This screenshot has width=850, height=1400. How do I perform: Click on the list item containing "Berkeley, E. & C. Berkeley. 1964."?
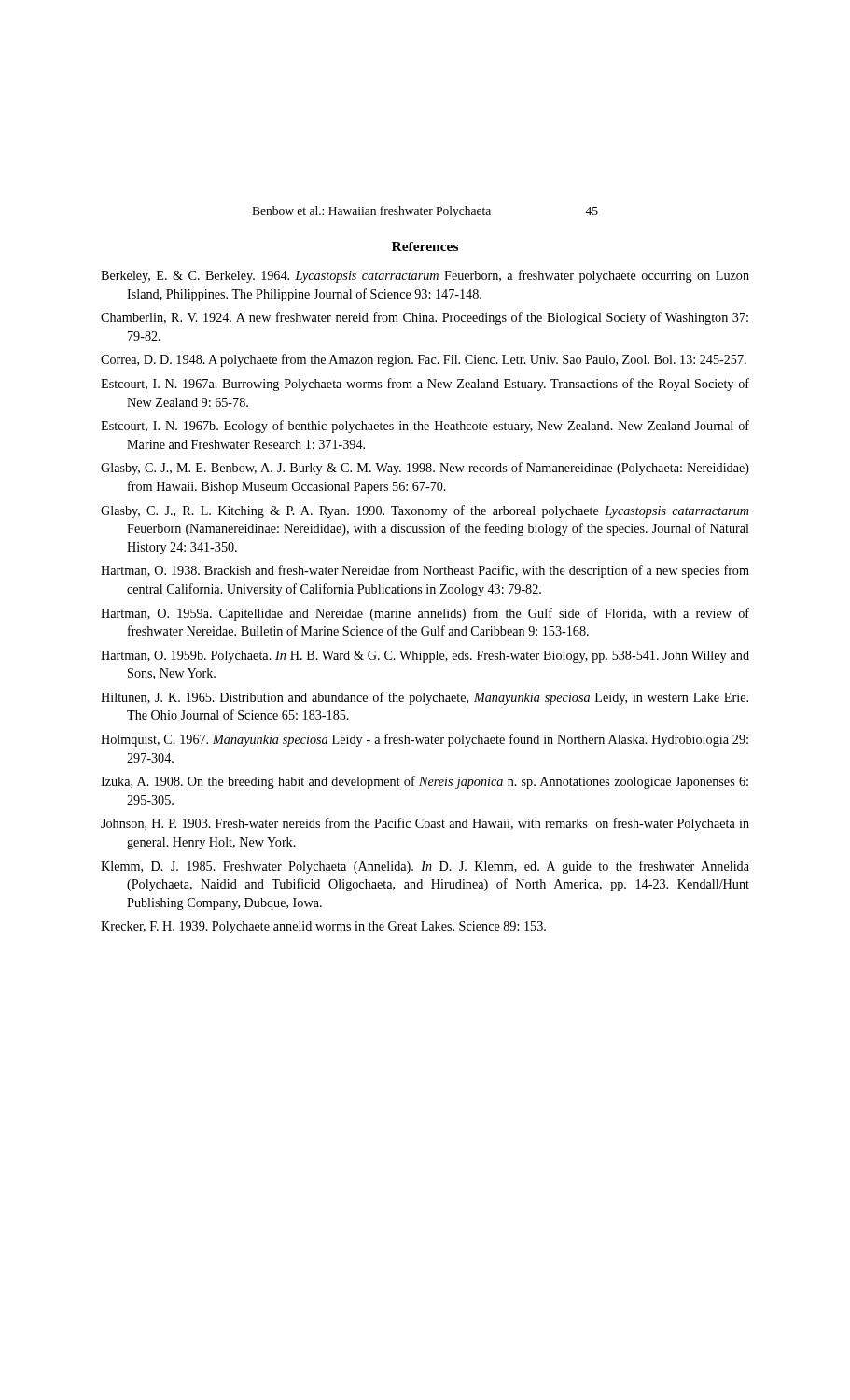(425, 284)
